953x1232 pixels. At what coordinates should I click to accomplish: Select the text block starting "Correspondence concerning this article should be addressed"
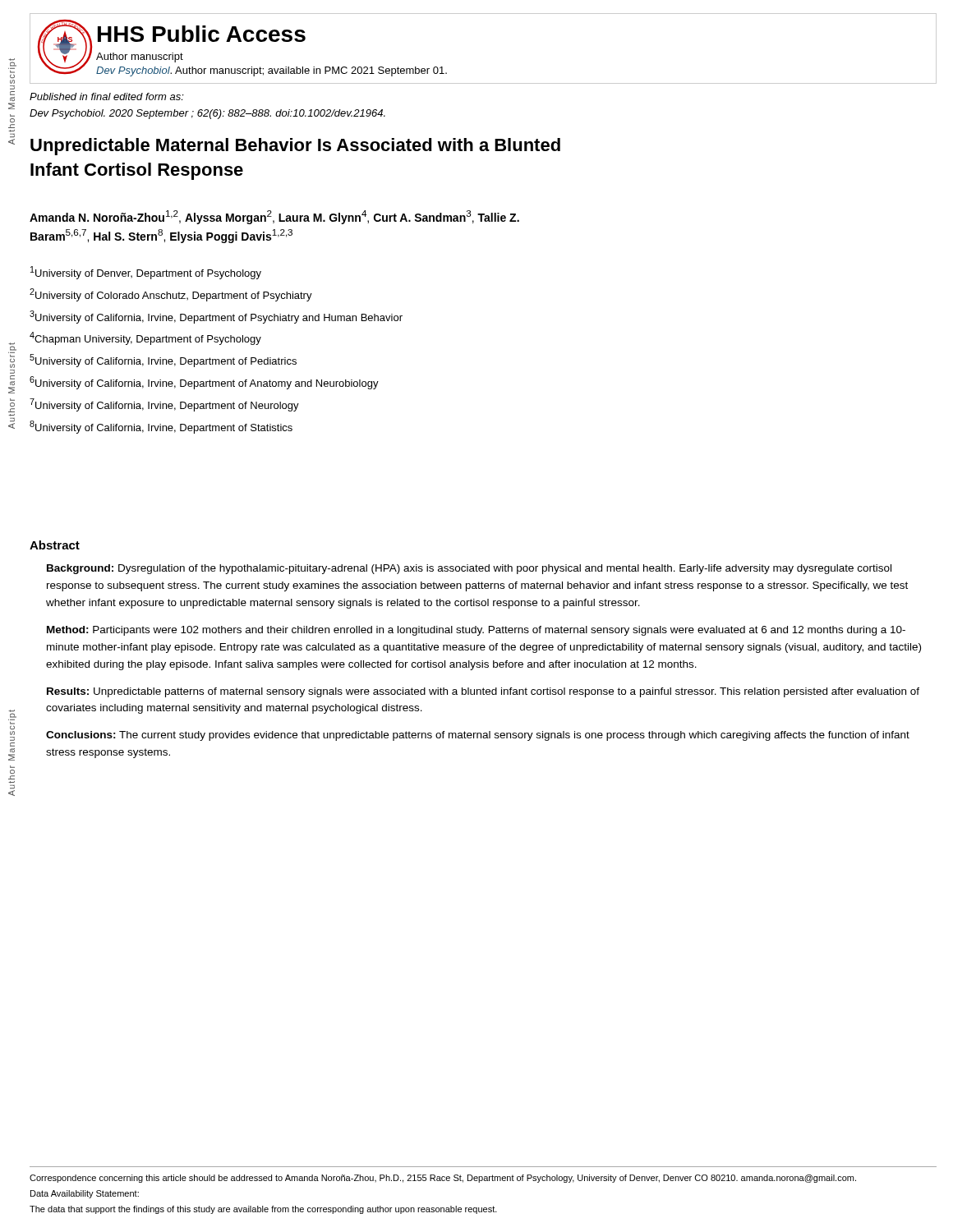[443, 1179]
